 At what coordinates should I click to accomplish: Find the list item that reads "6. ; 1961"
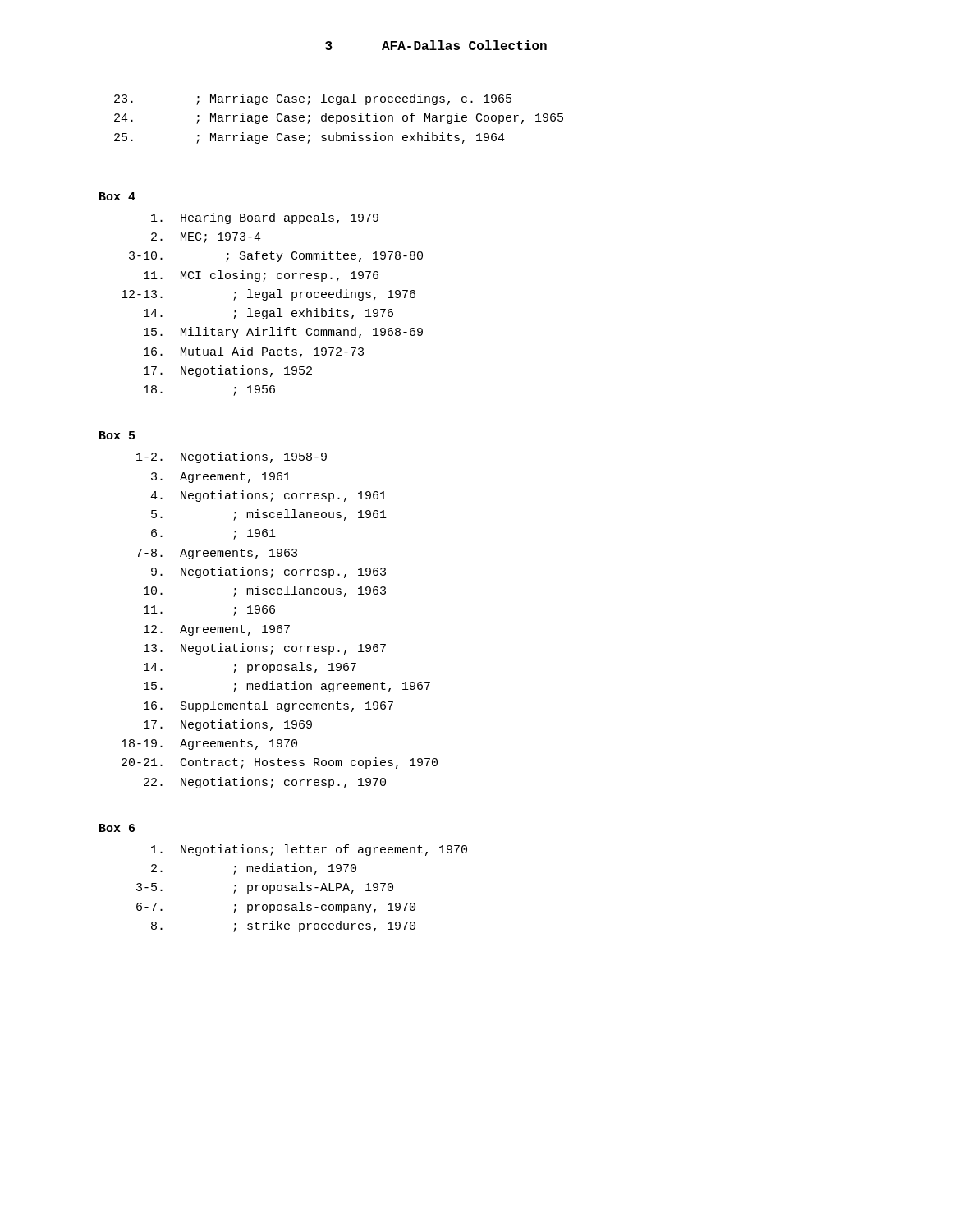tap(152, 534)
